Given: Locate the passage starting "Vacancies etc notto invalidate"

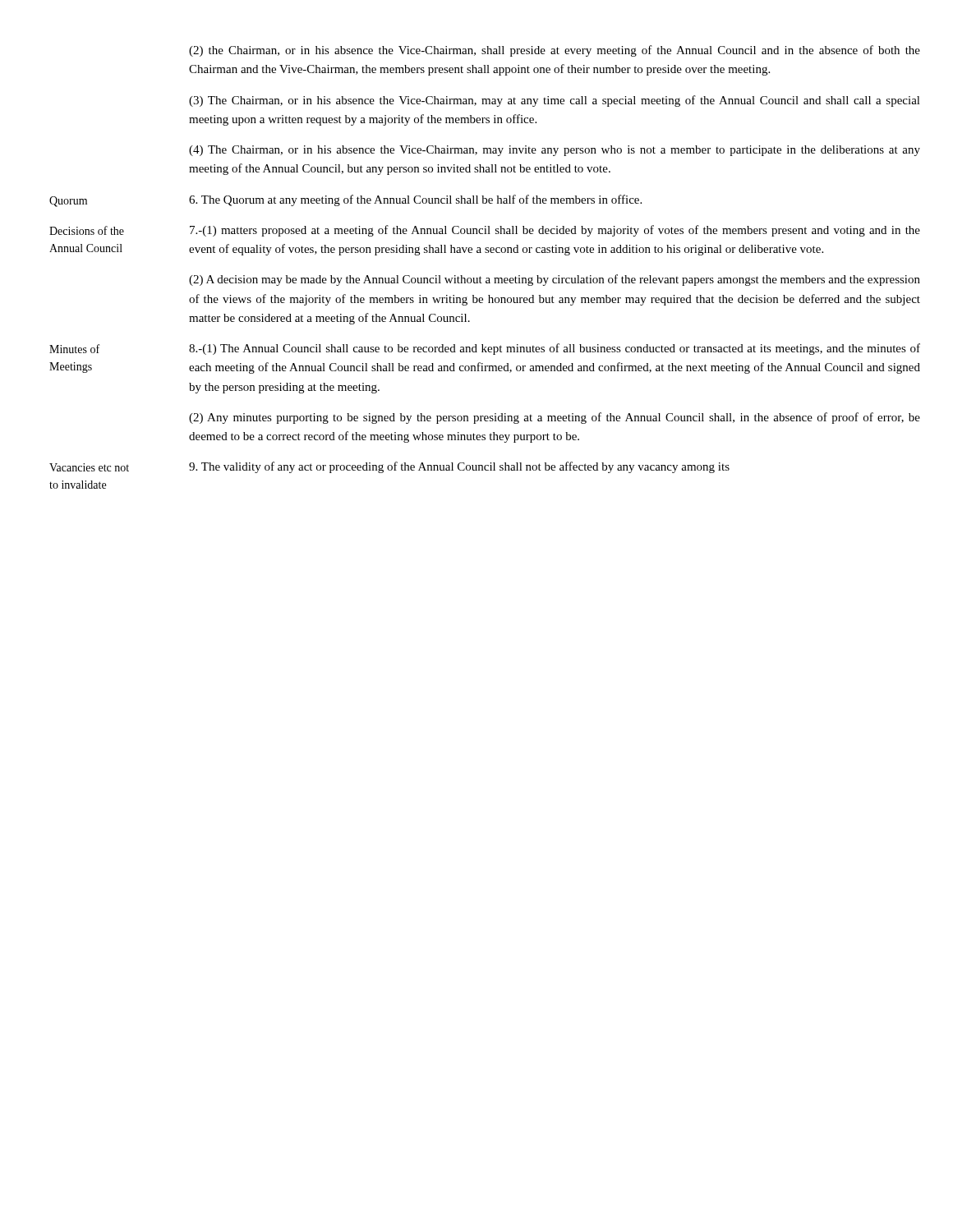Looking at the screenshot, I should tap(89, 477).
